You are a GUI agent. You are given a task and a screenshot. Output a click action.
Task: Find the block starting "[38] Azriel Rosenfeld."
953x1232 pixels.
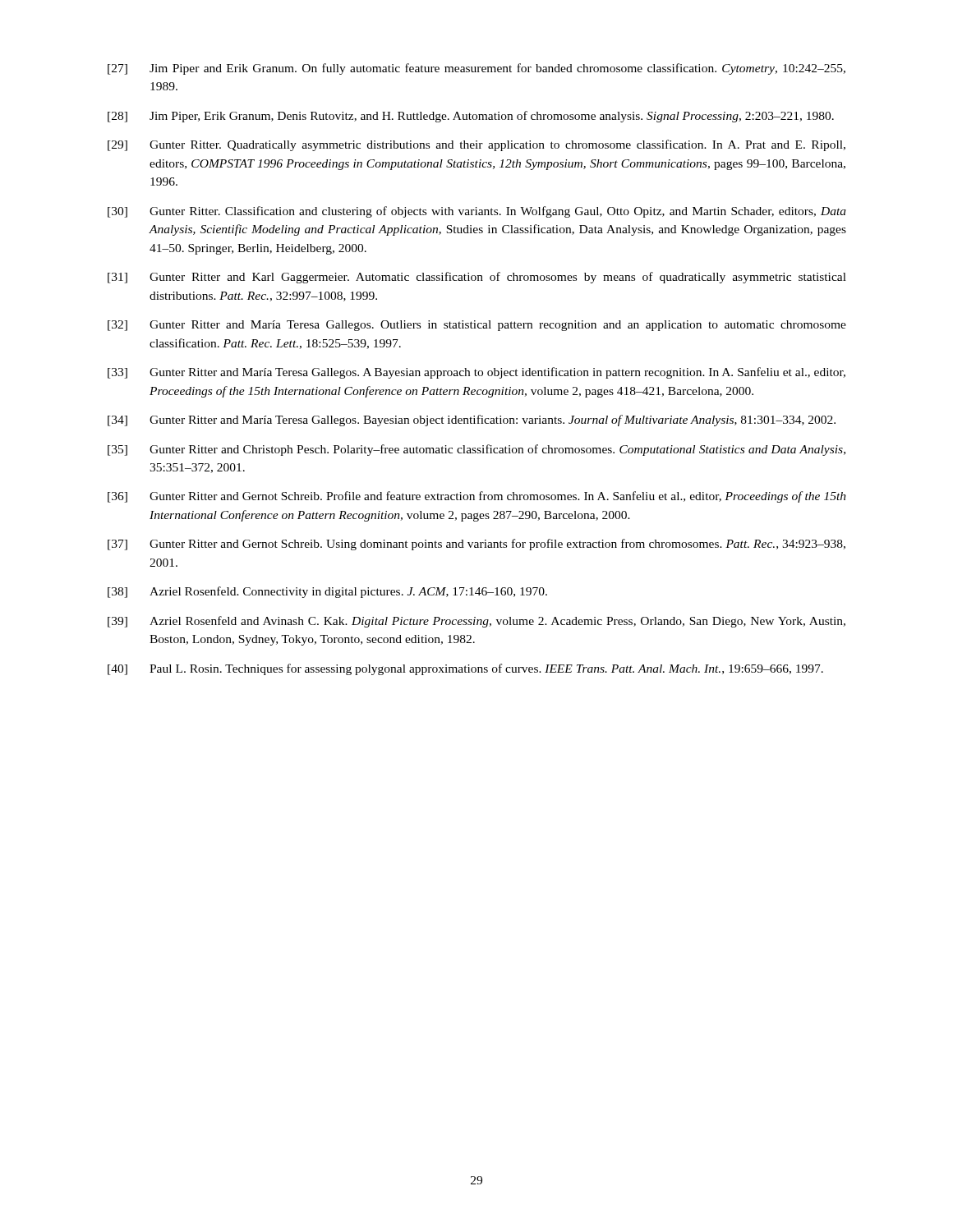coord(476,592)
